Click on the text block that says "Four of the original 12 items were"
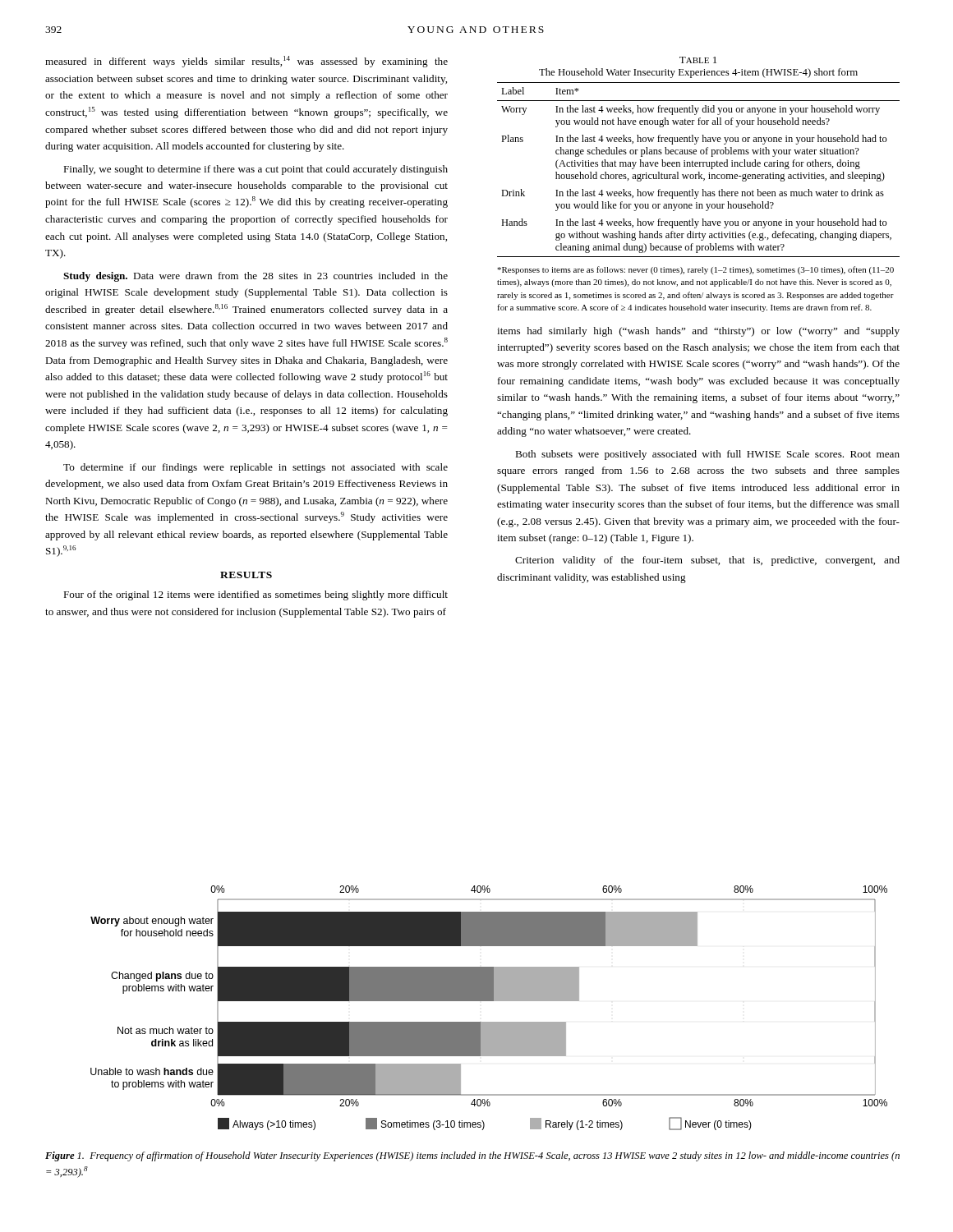This screenshot has width=953, height=1232. (x=246, y=603)
